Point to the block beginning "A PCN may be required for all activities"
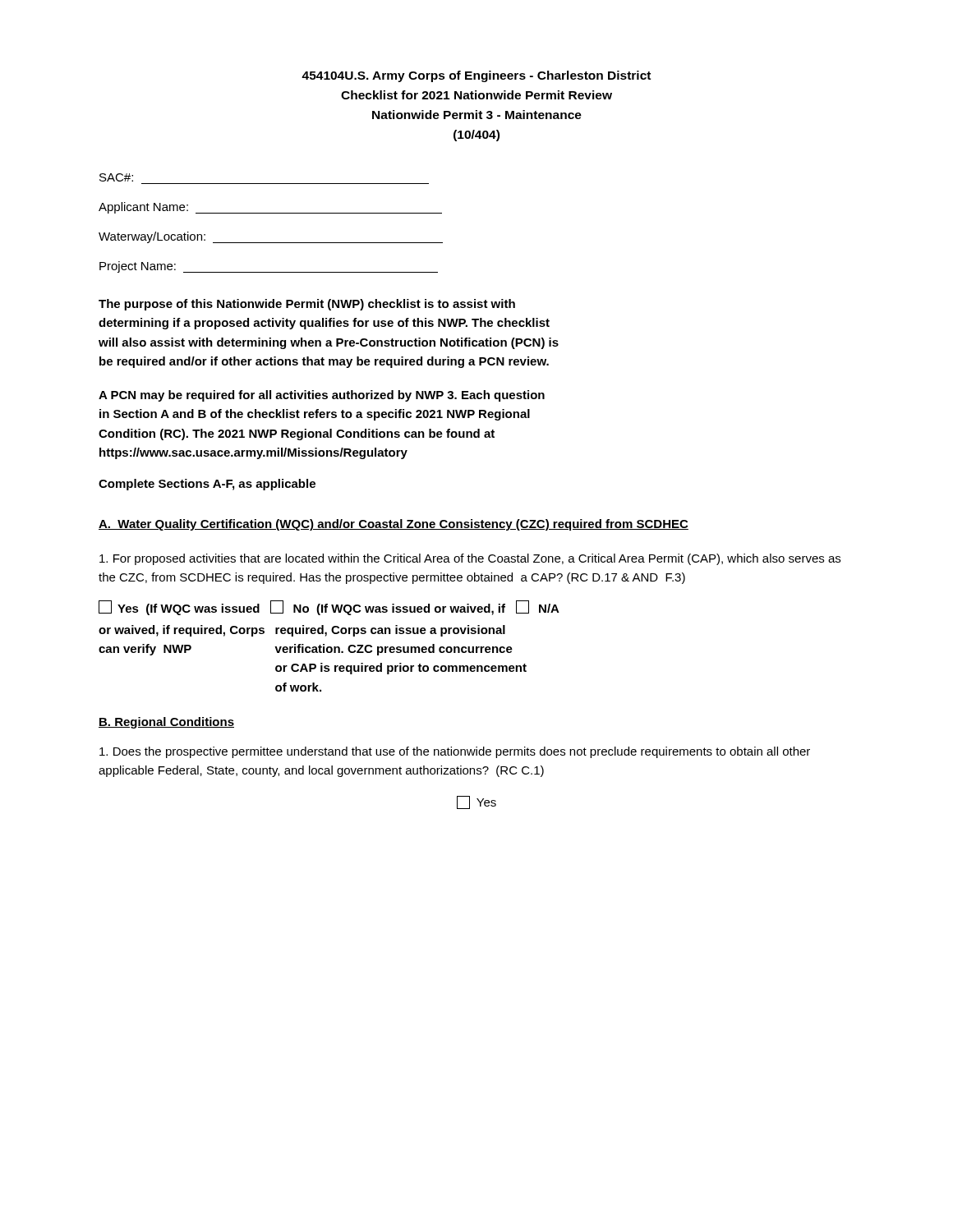 click(322, 423)
